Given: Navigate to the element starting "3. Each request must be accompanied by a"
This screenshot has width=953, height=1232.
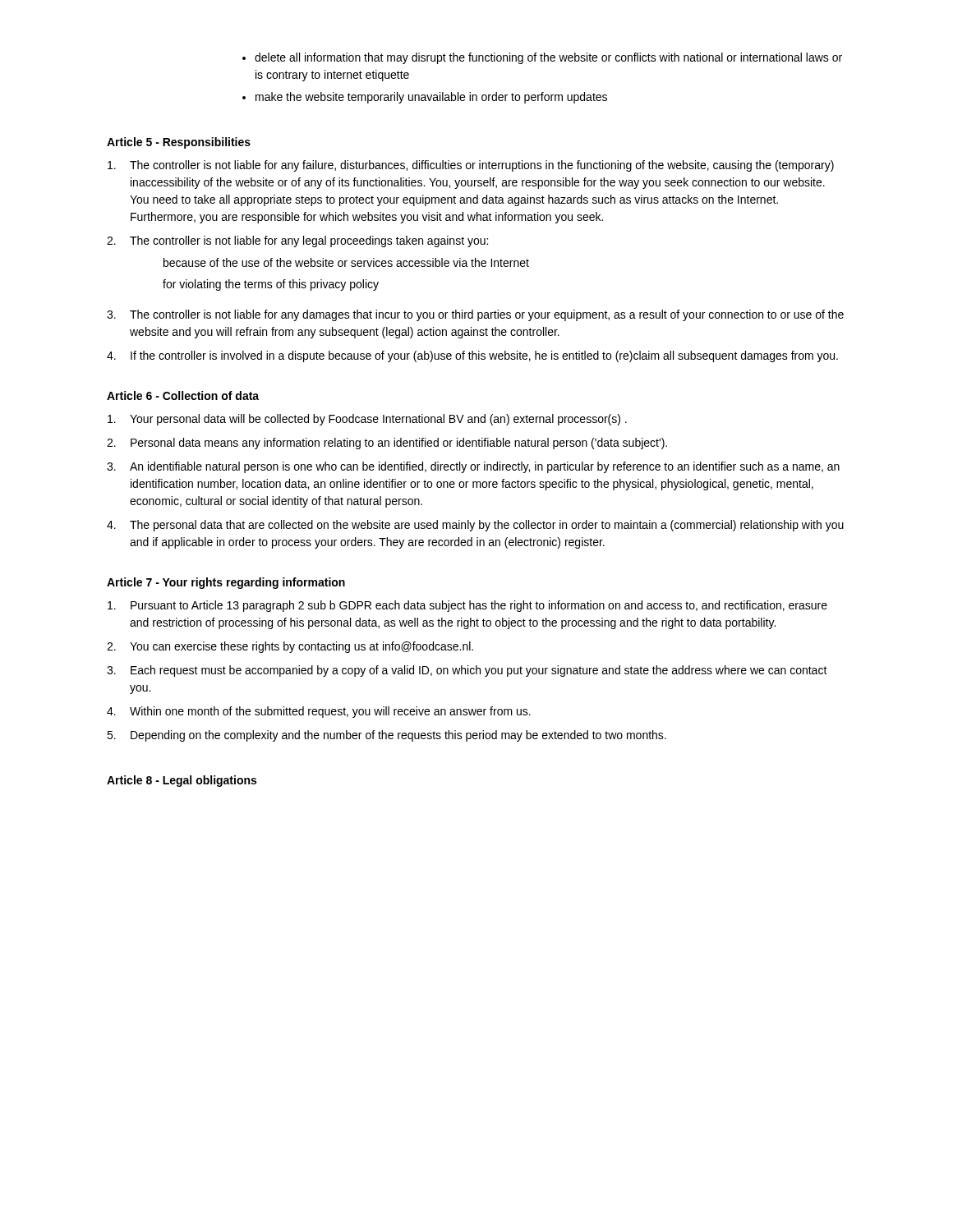Looking at the screenshot, I should click(x=476, y=679).
